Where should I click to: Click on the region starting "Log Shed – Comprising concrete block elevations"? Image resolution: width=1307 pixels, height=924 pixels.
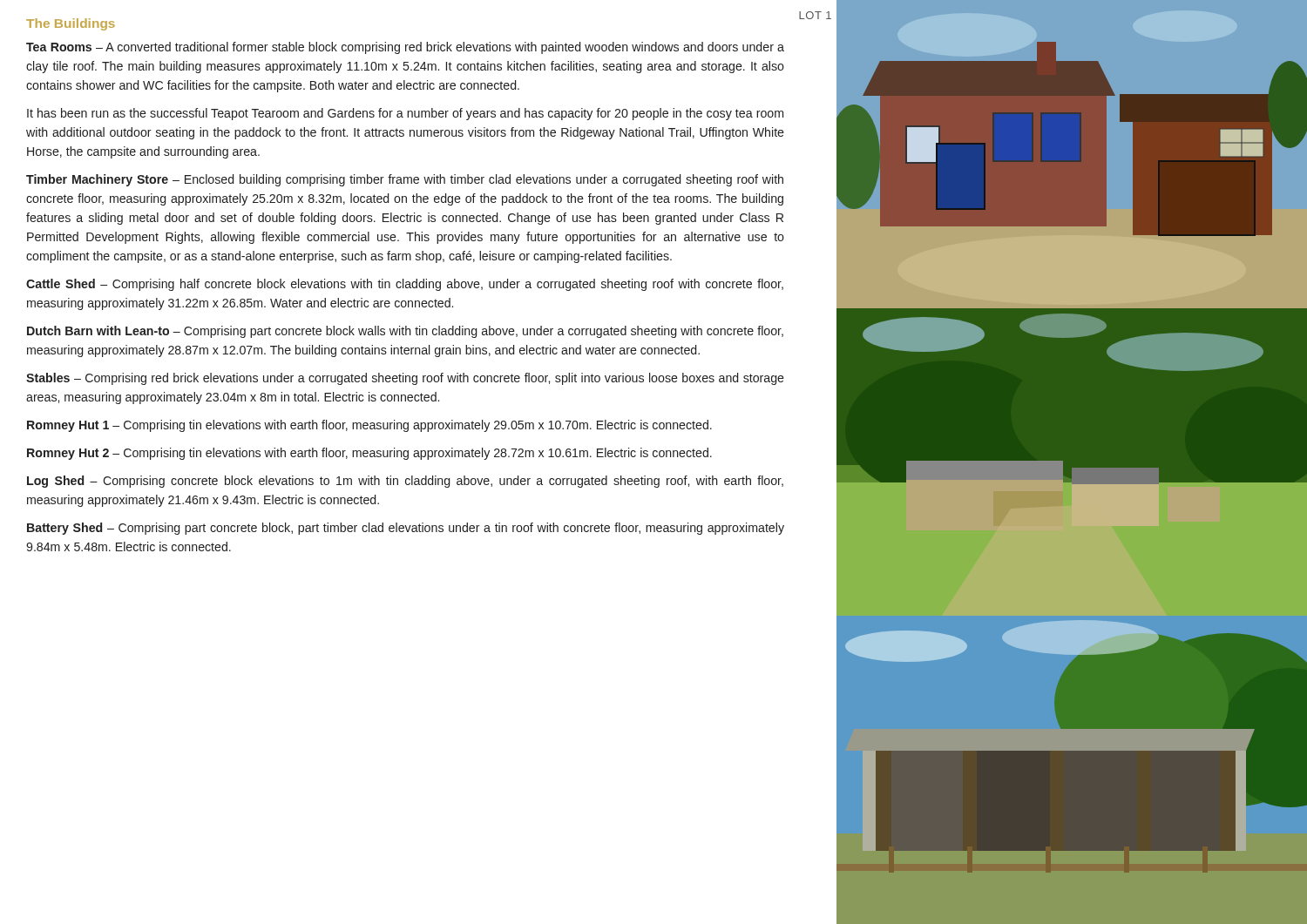point(405,490)
